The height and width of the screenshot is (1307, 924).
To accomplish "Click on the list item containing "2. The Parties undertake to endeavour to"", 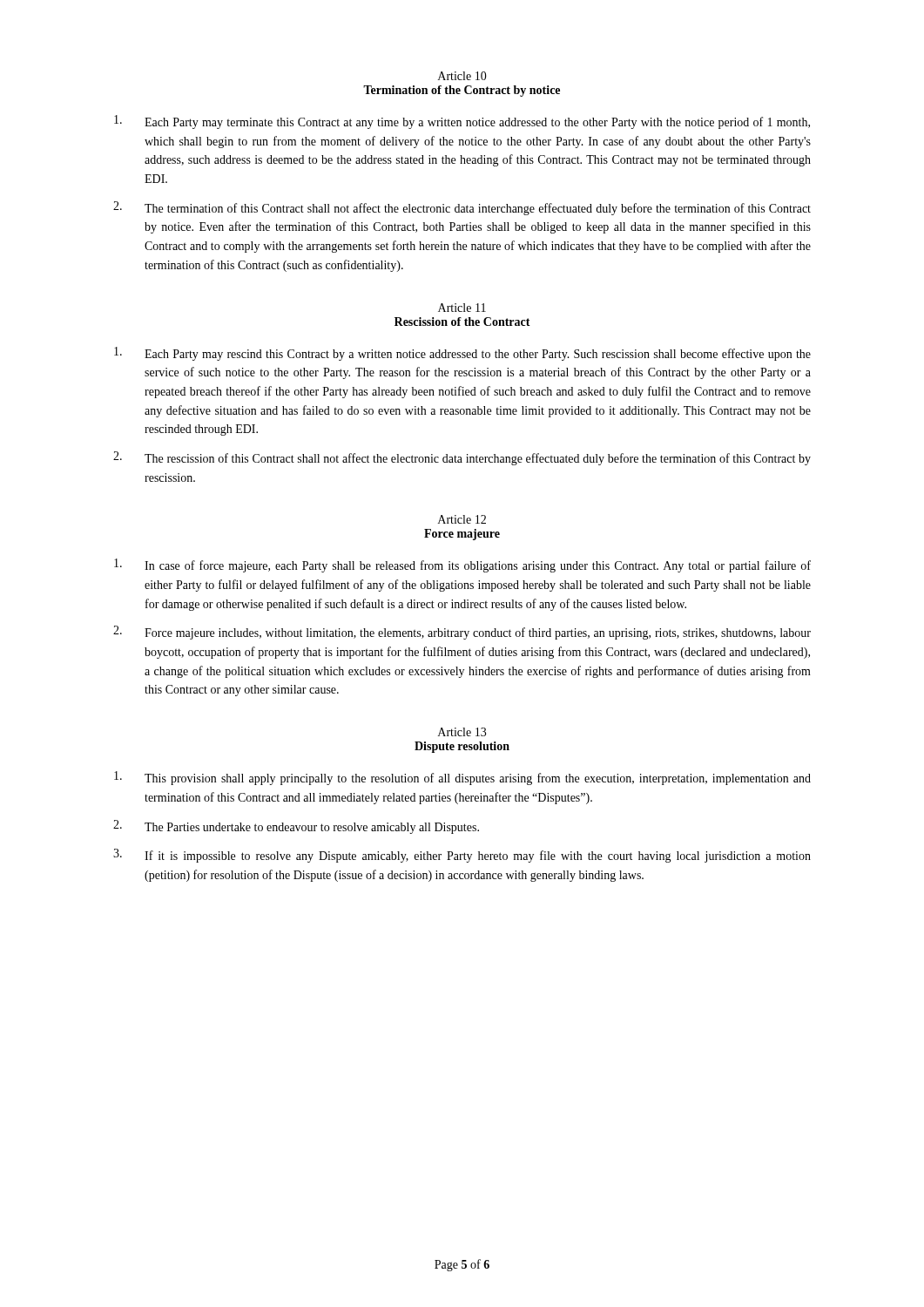I will click(x=462, y=827).
